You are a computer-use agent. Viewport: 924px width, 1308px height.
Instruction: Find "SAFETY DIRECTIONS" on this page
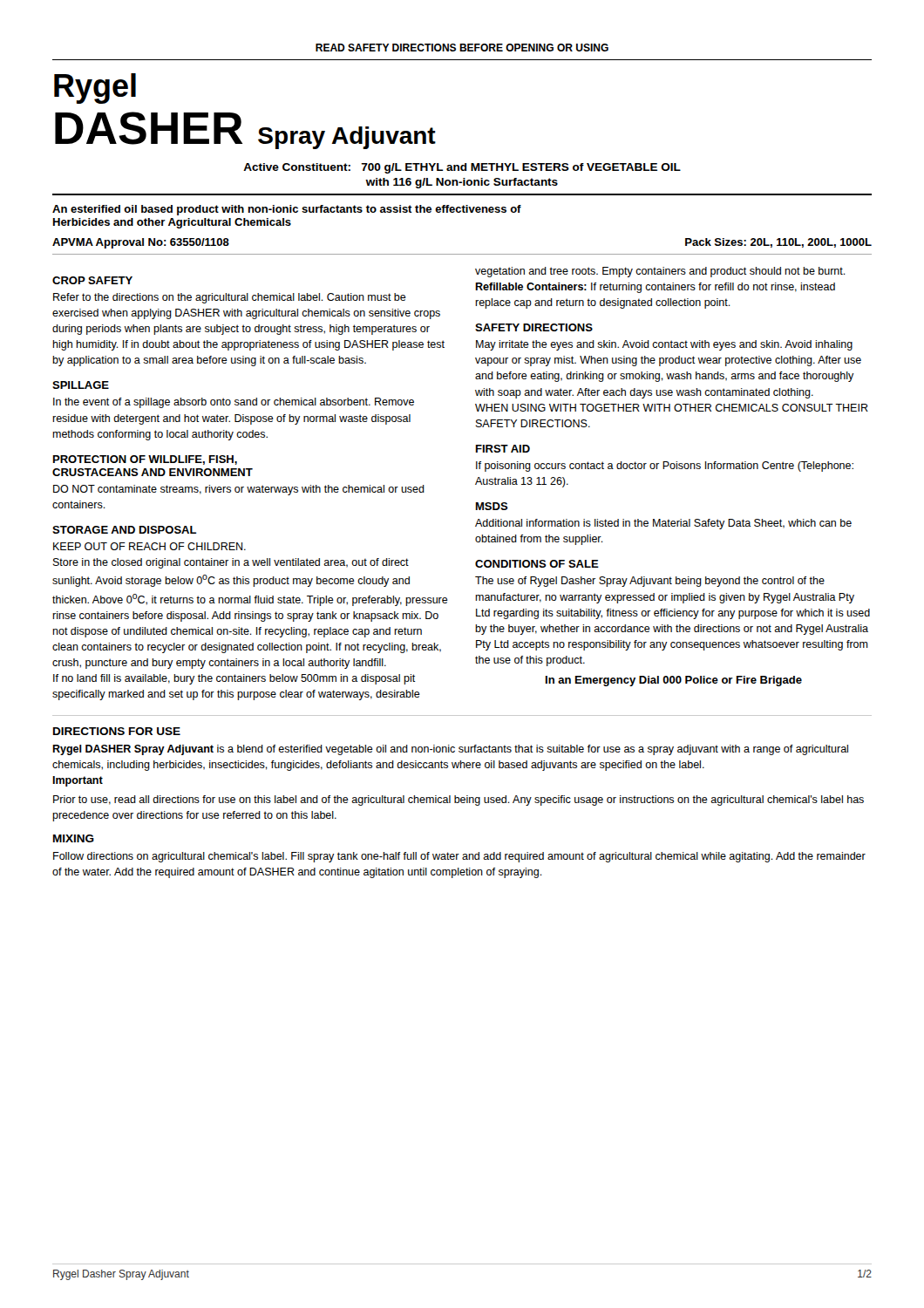[x=534, y=328]
